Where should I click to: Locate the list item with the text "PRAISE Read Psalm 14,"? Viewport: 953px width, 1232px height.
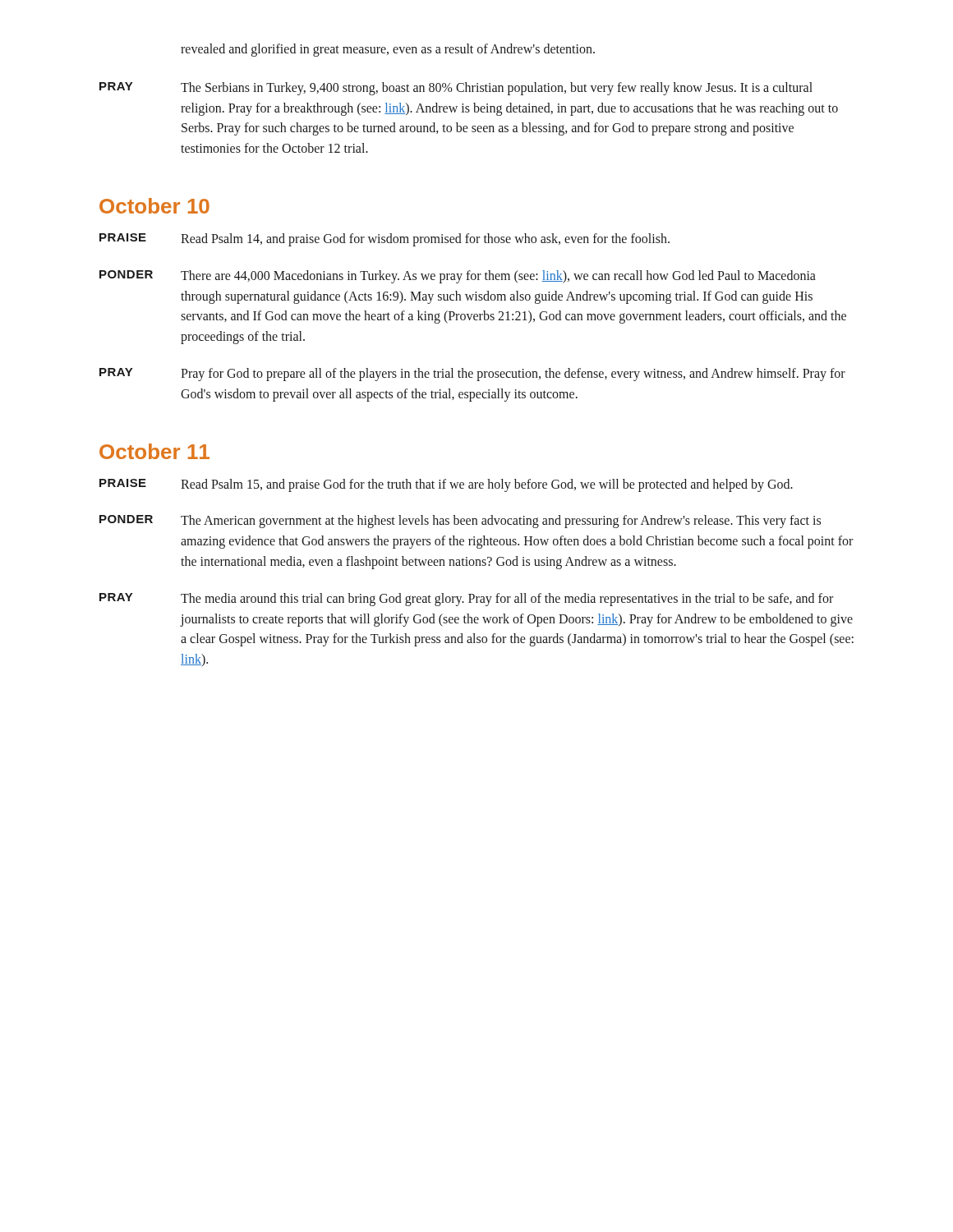point(476,239)
